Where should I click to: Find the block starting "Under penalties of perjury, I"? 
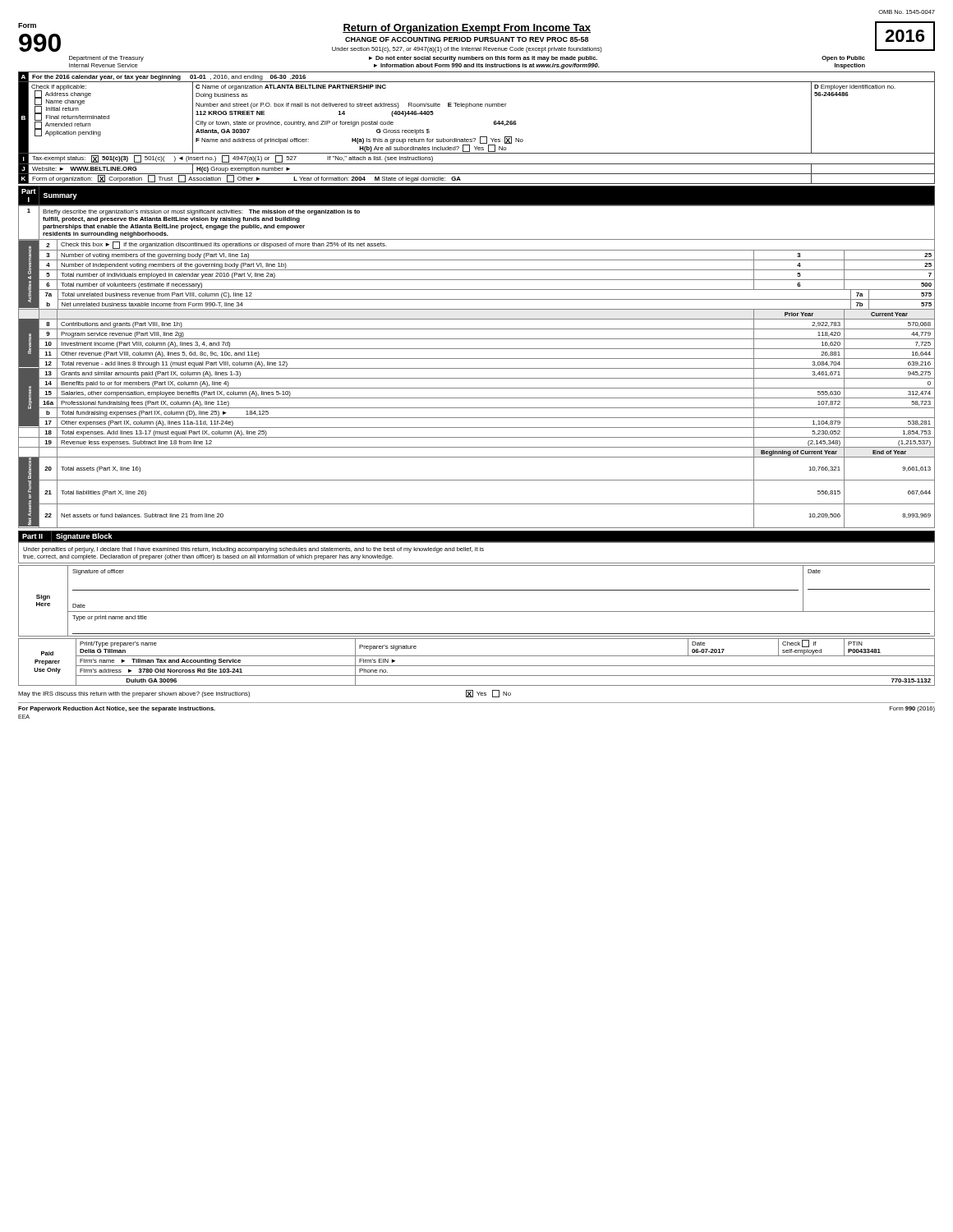click(x=253, y=552)
